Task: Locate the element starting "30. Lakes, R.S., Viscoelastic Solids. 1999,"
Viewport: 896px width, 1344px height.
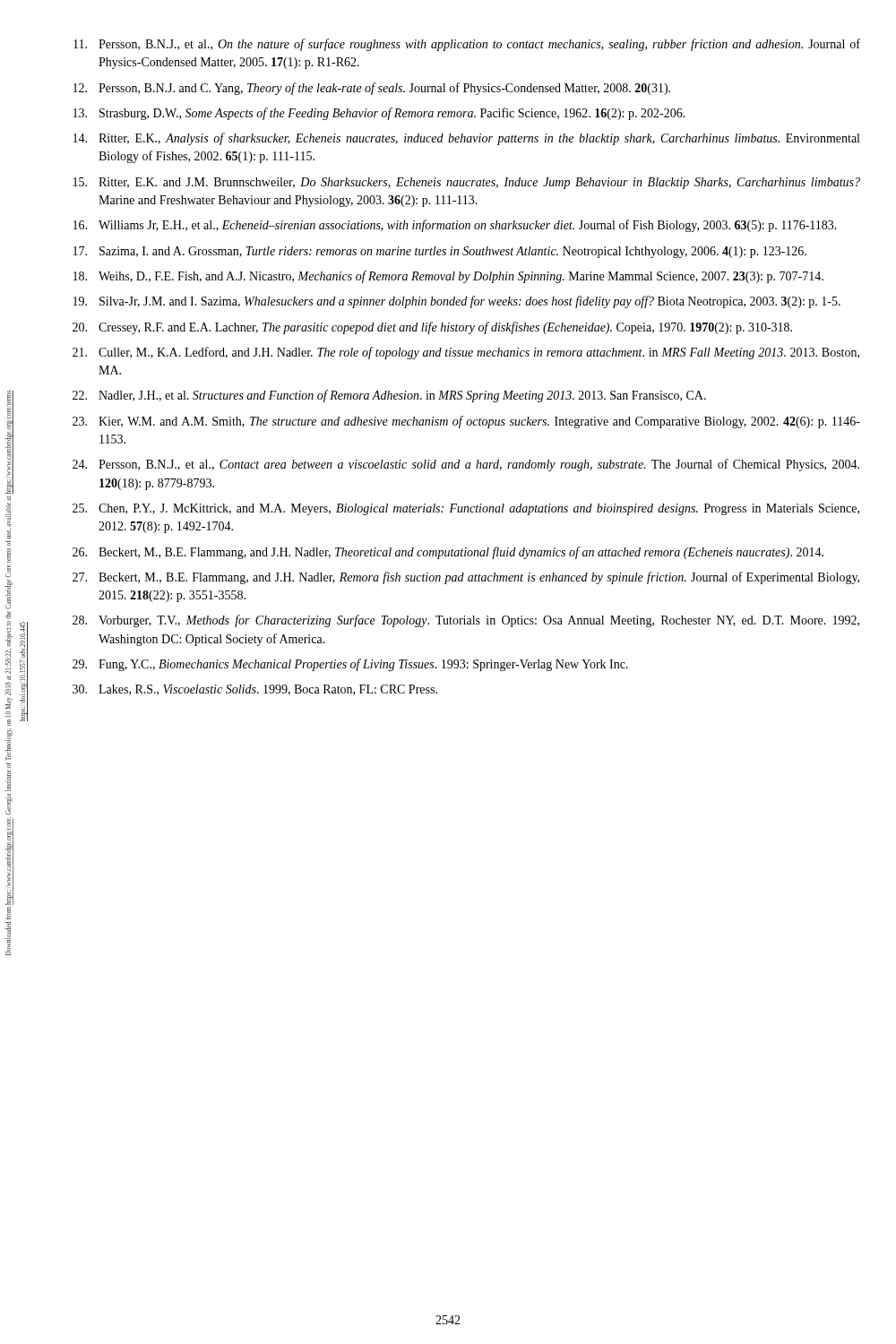Action: click(255, 690)
